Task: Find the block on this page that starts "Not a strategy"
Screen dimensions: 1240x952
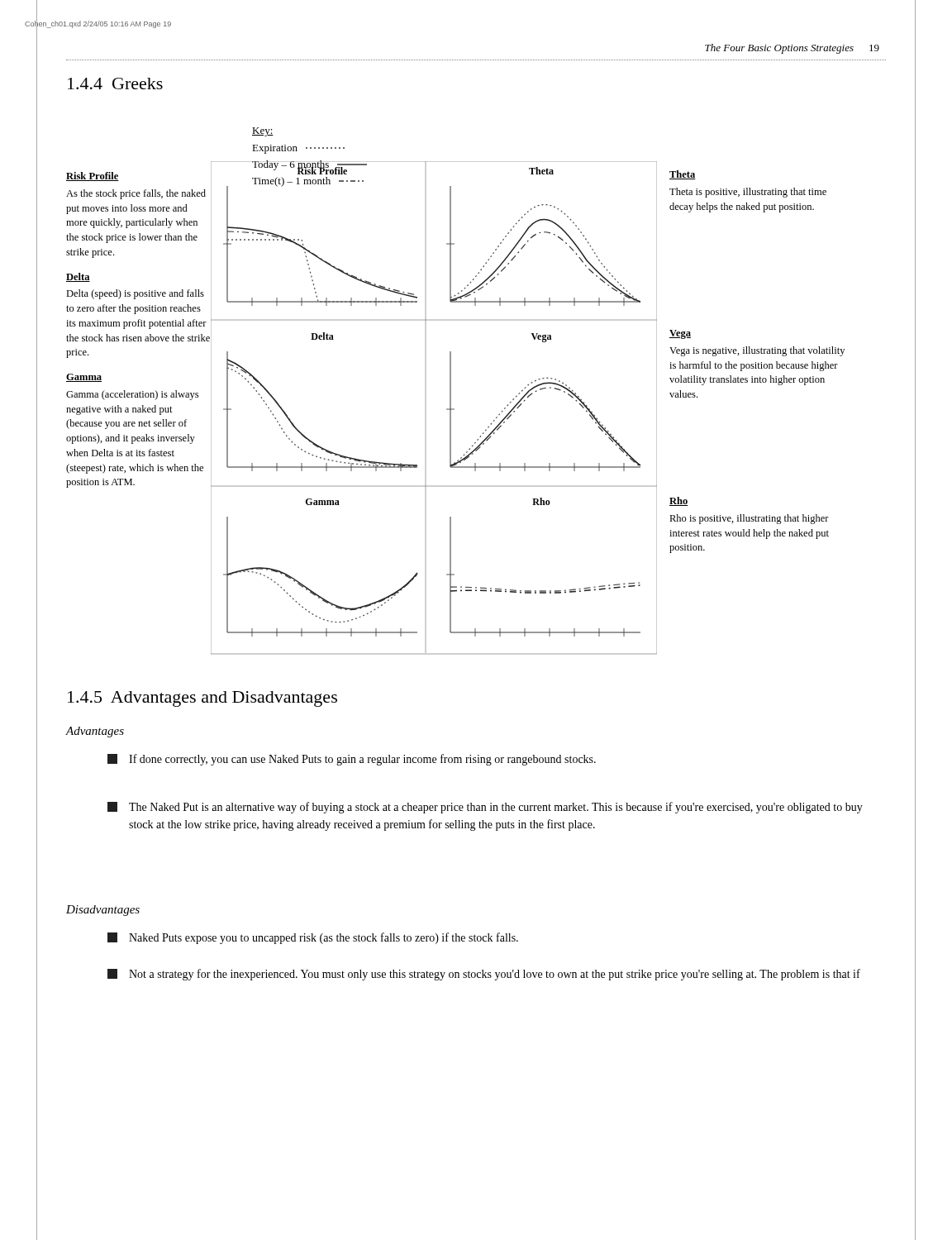Action: (x=484, y=974)
